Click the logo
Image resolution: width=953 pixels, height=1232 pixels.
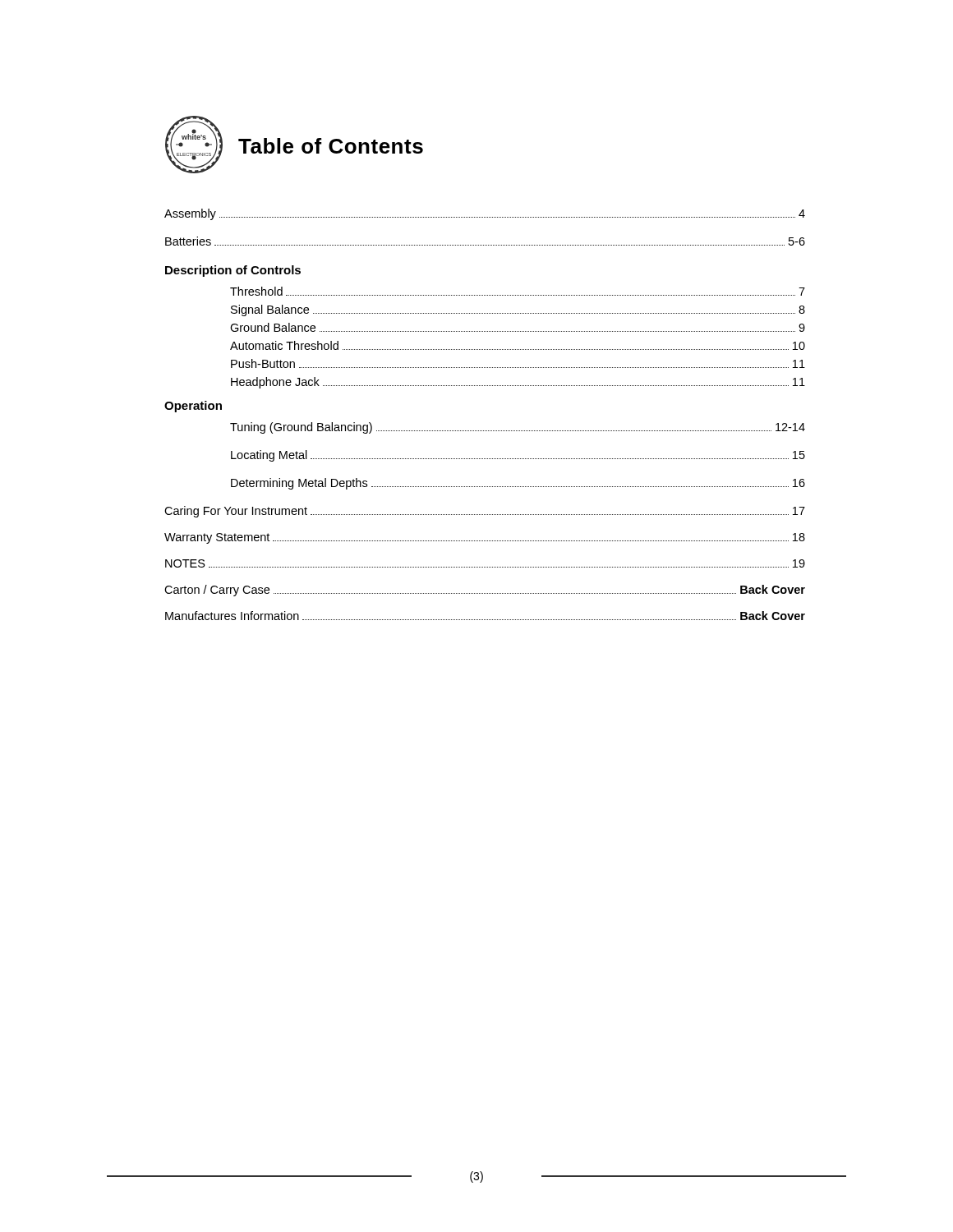(x=194, y=146)
